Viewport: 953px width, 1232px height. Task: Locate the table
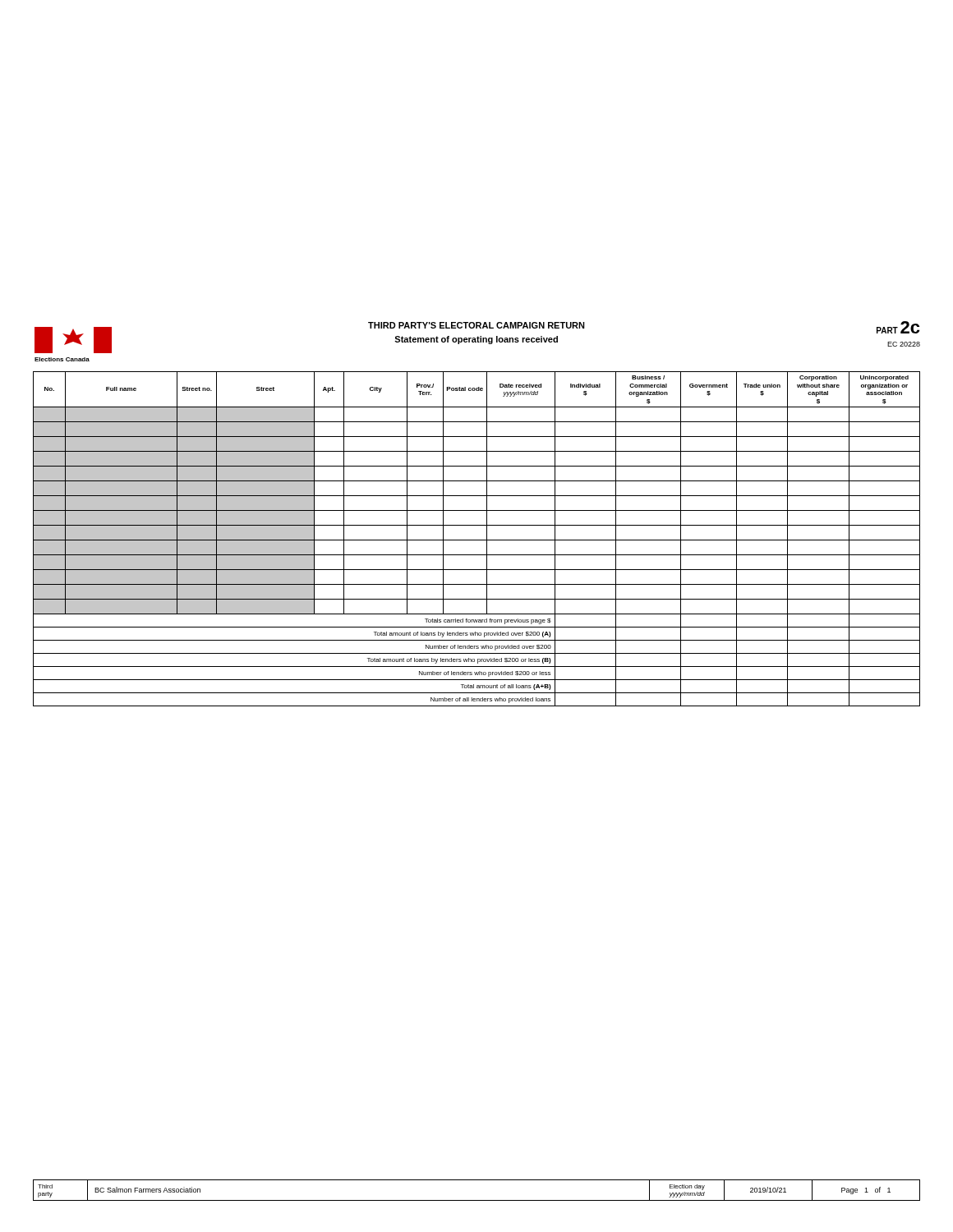click(x=476, y=539)
